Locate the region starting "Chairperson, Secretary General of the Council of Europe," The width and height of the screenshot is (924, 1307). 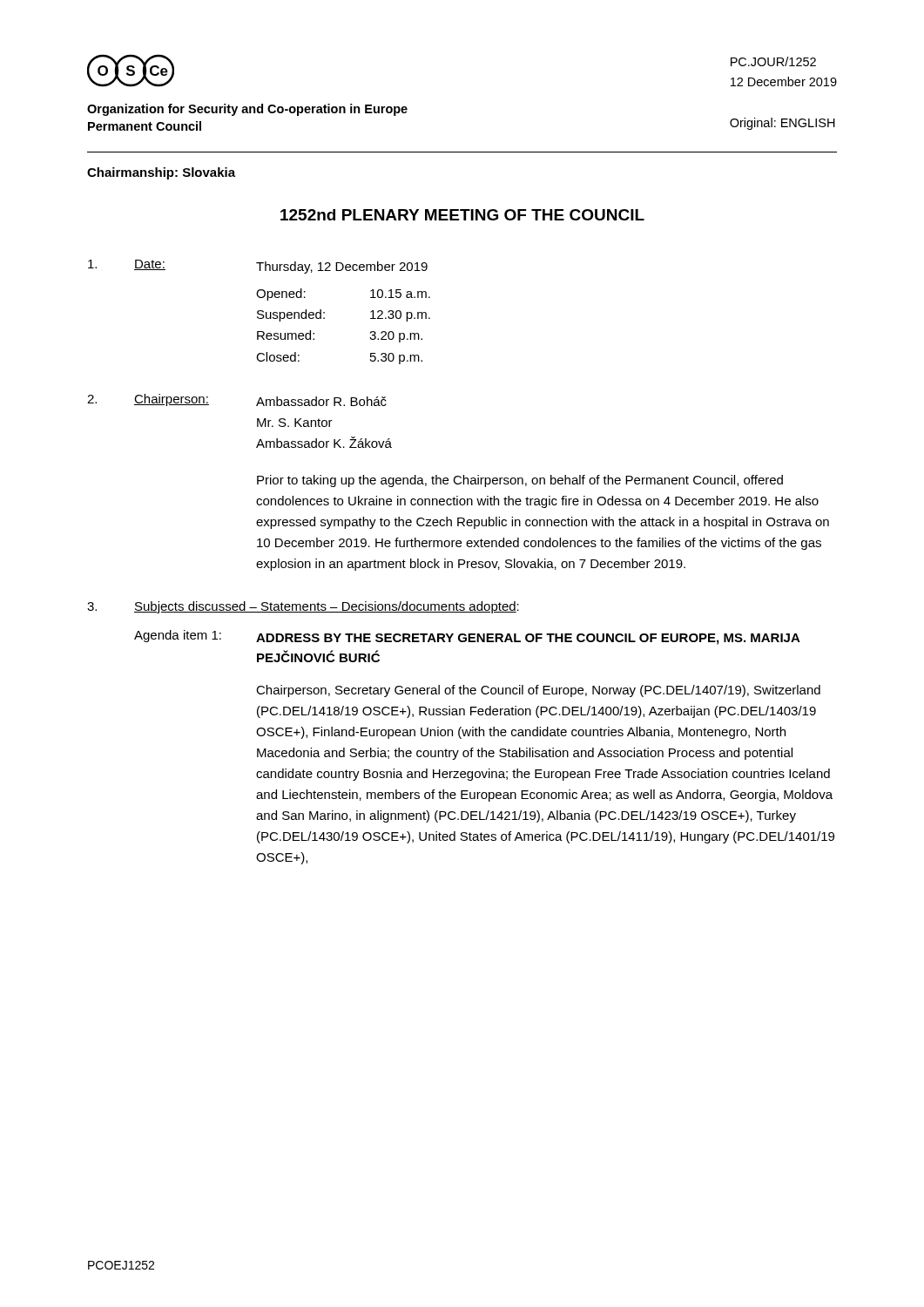[x=546, y=774]
